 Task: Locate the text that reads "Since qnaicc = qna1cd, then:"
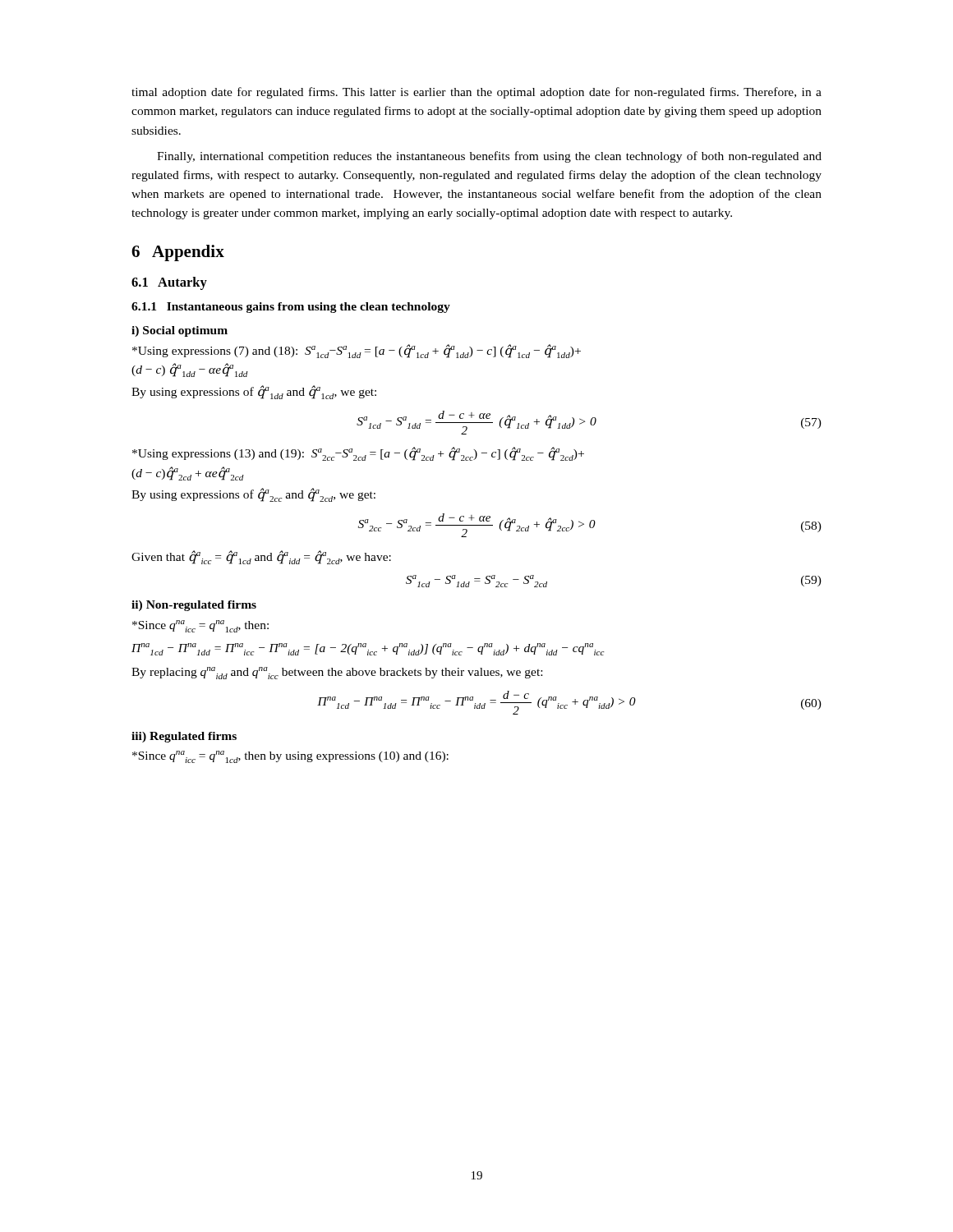[200, 626]
